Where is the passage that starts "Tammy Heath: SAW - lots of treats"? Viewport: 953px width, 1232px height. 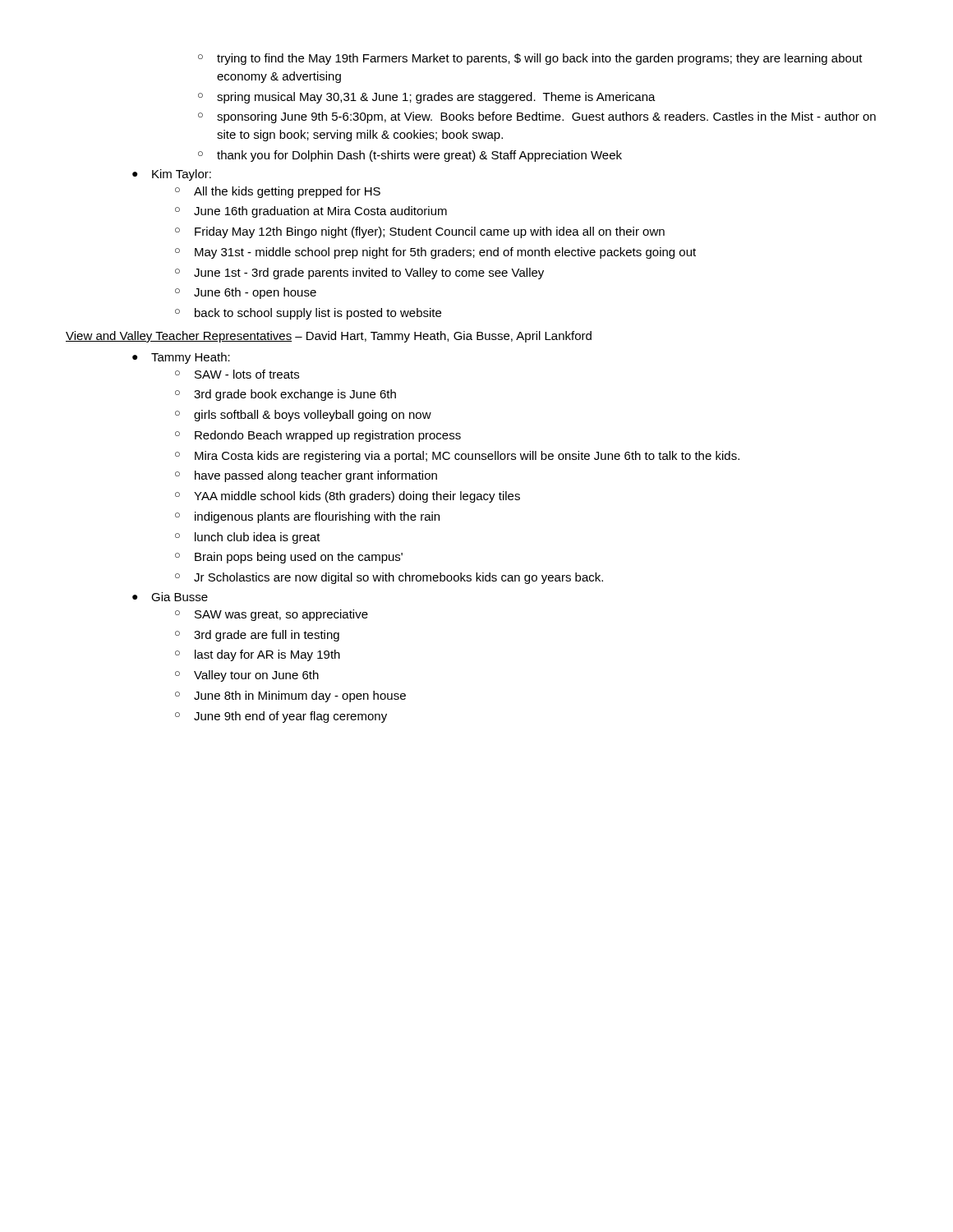tap(181, 358)
